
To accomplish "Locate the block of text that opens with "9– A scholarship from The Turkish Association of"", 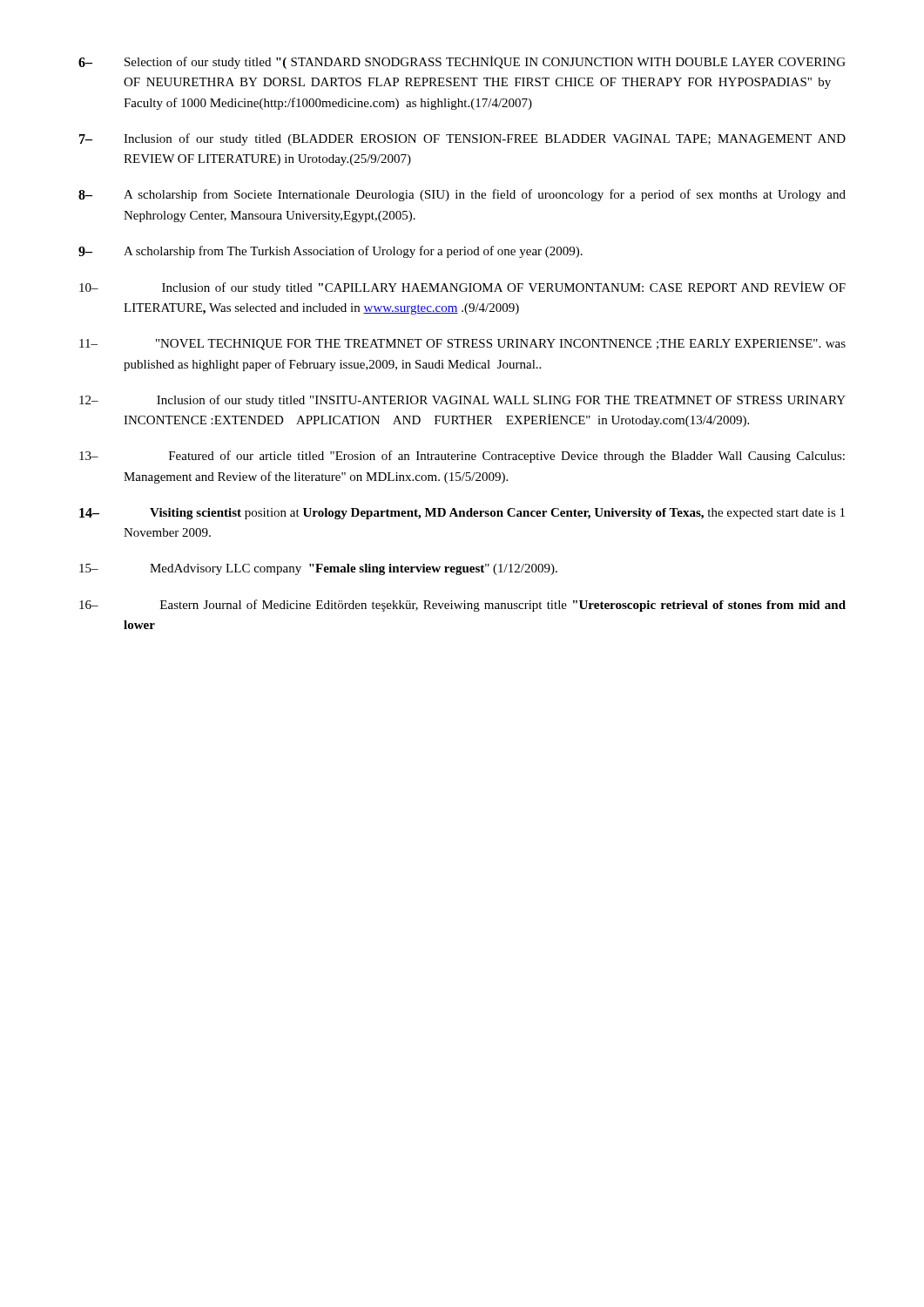I will [462, 252].
